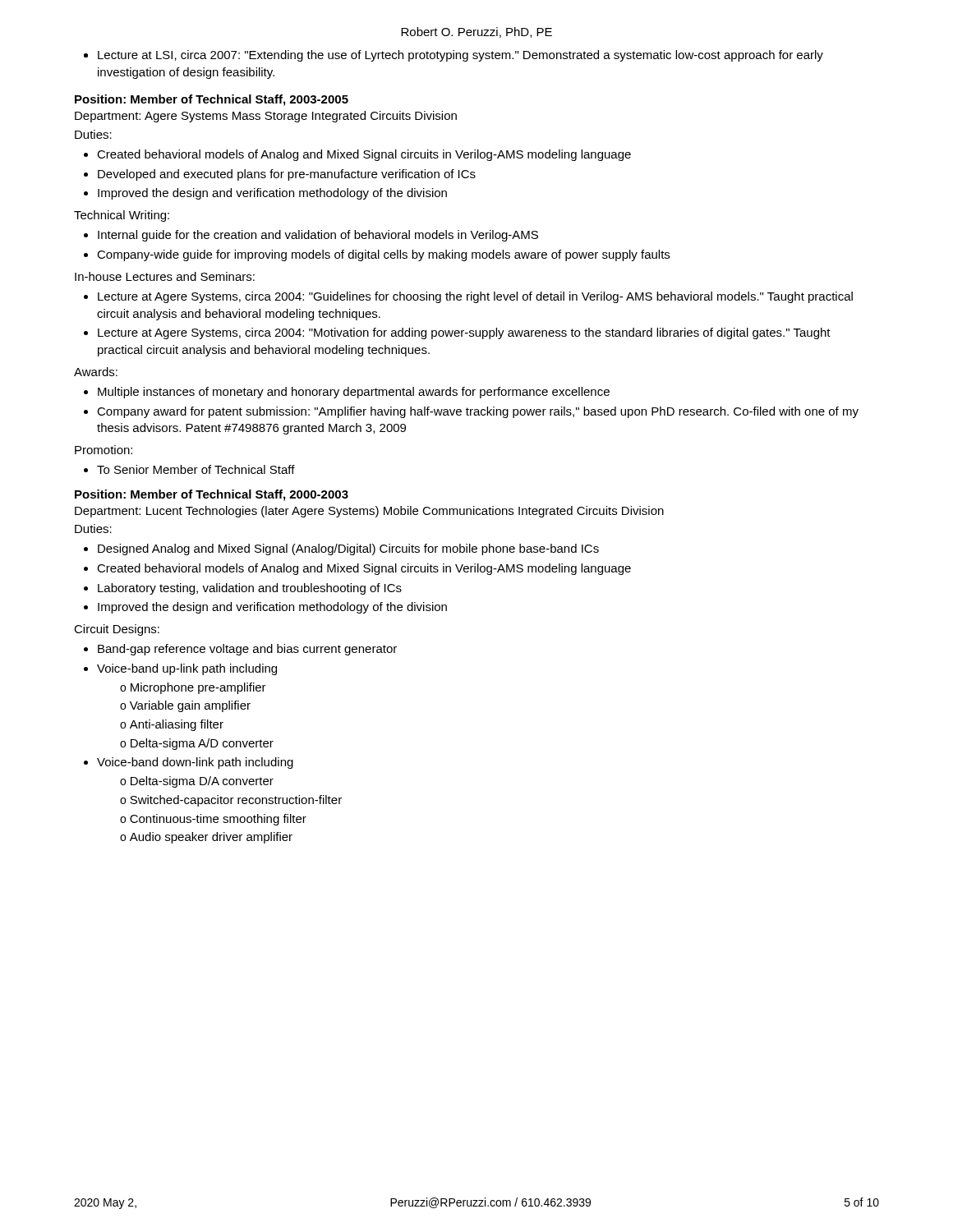Select the text starting "To Senior Member of"

tap(196, 470)
